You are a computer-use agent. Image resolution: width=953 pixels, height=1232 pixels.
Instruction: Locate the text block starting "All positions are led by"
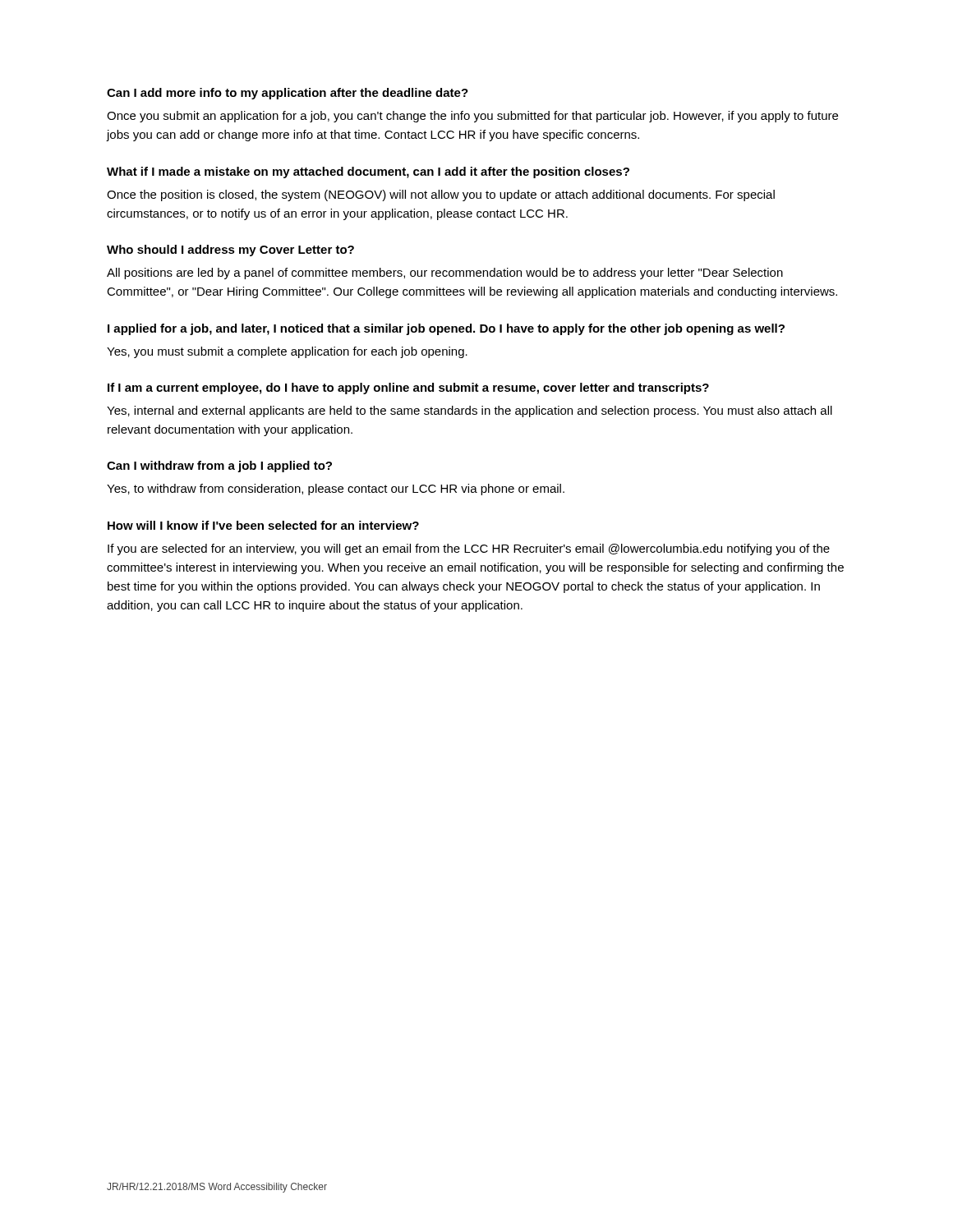[473, 282]
